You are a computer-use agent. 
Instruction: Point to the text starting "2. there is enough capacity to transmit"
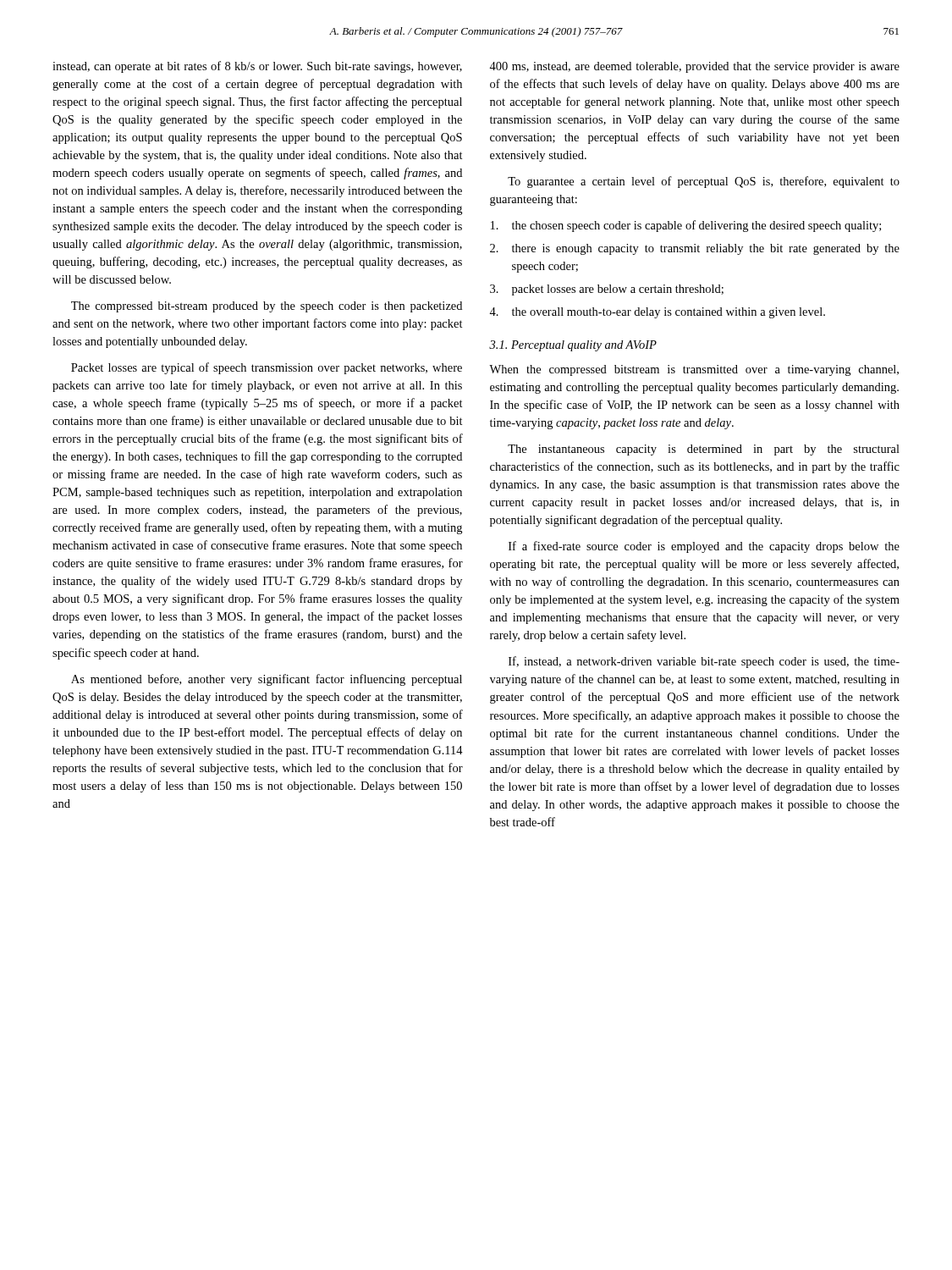click(x=695, y=258)
